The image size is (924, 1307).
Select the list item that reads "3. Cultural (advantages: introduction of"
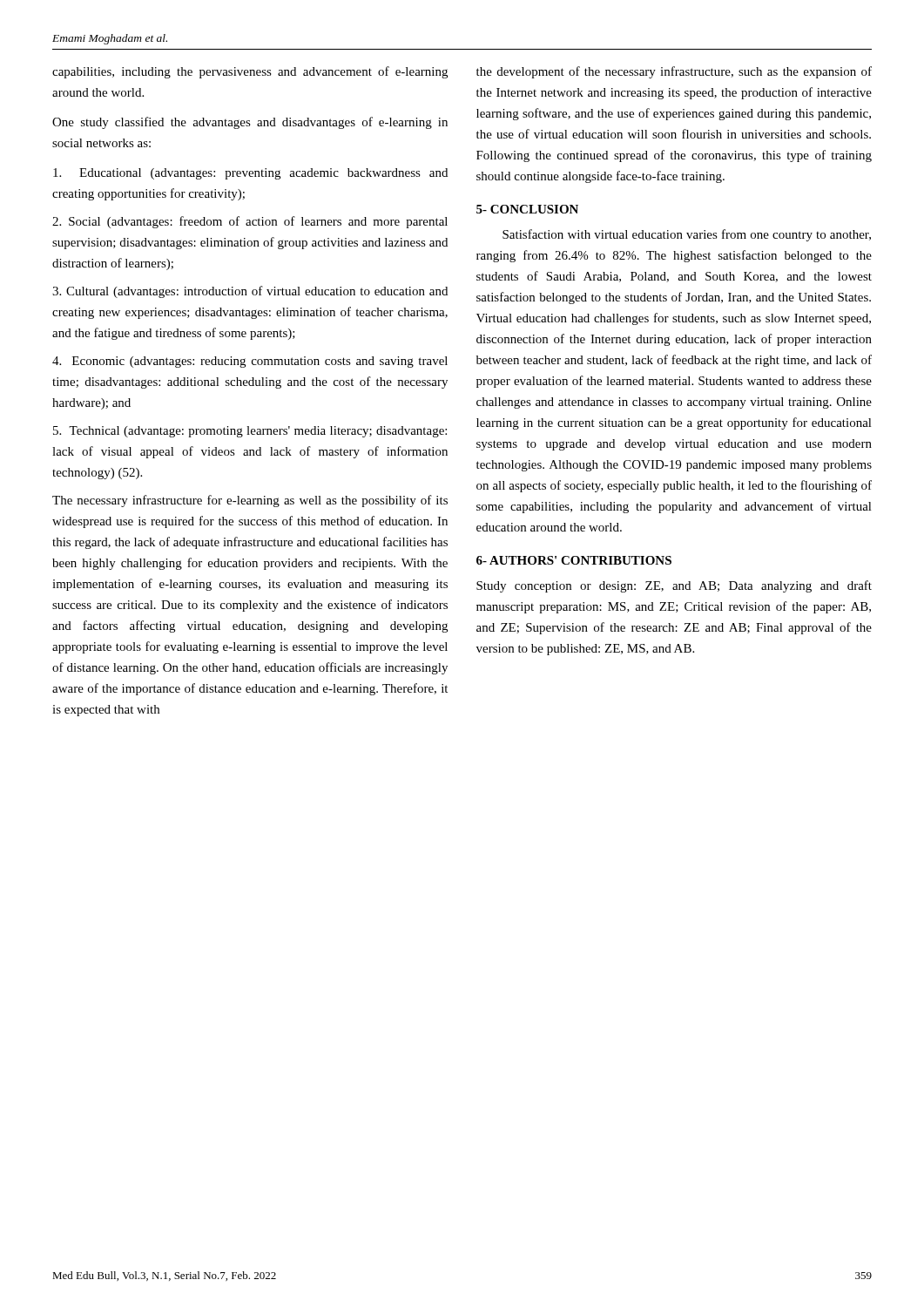[x=250, y=312]
